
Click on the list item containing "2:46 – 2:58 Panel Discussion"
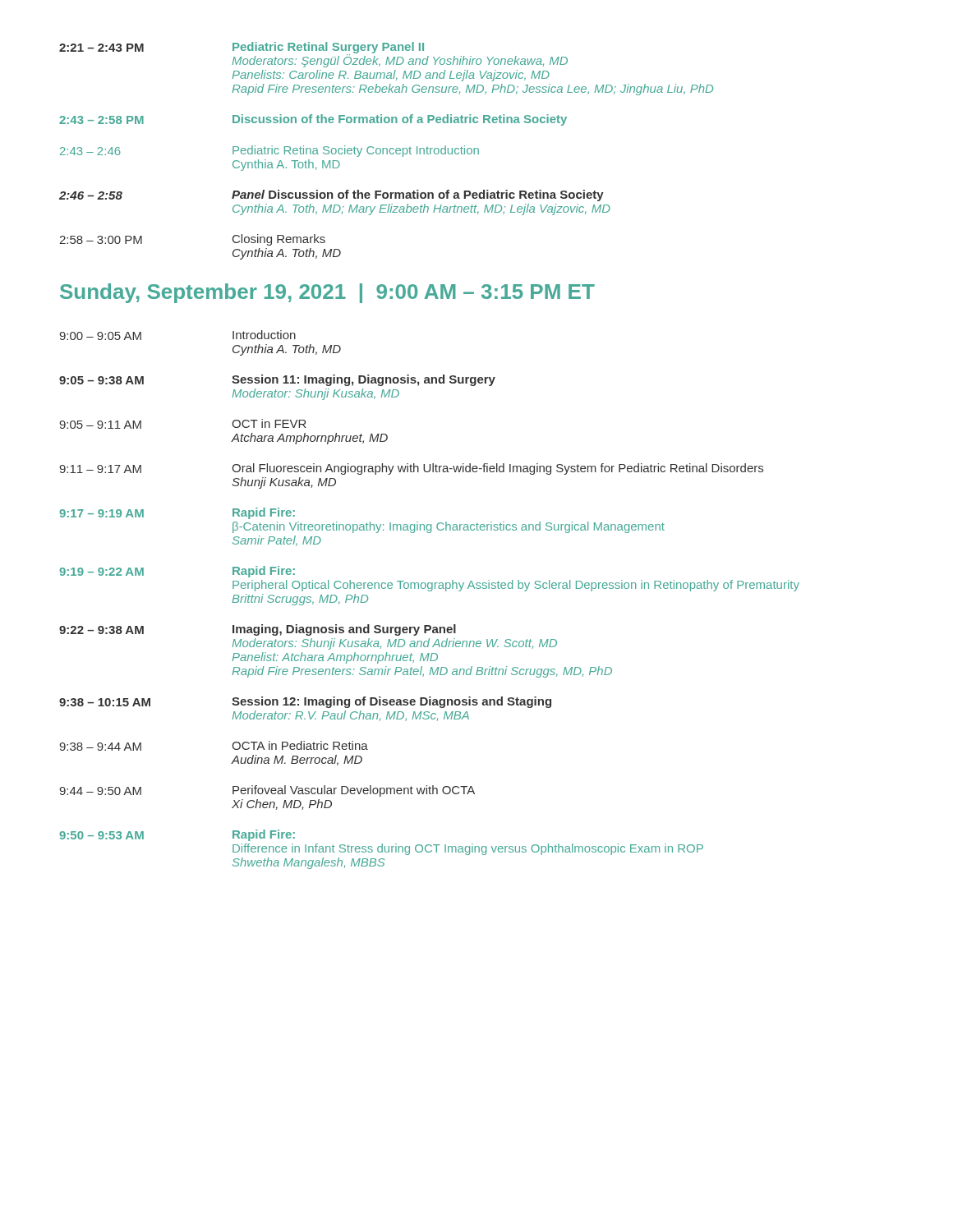[476, 201]
